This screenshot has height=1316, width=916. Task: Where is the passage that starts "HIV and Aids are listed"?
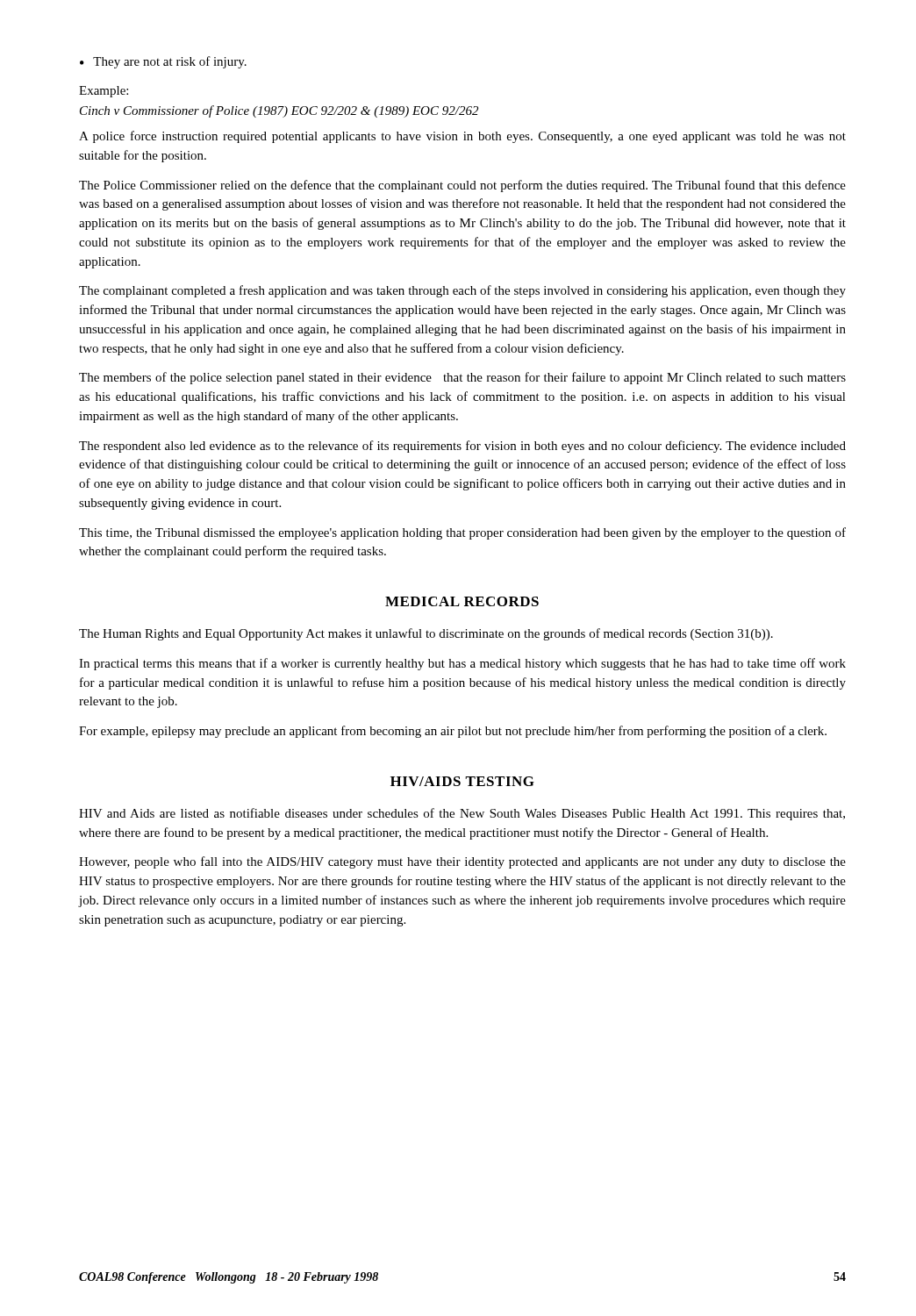point(462,823)
